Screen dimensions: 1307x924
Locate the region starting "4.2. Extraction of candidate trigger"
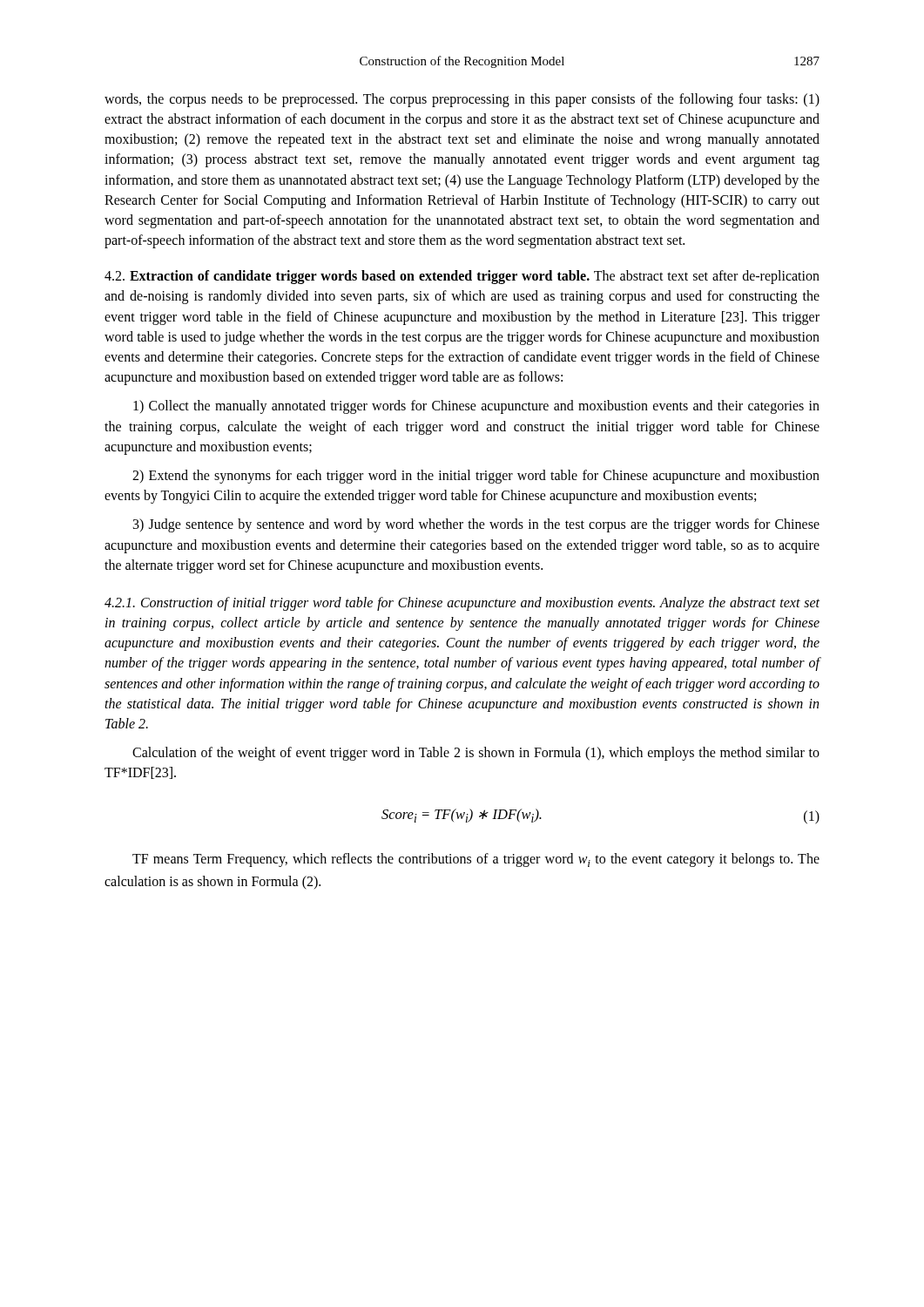(x=462, y=327)
